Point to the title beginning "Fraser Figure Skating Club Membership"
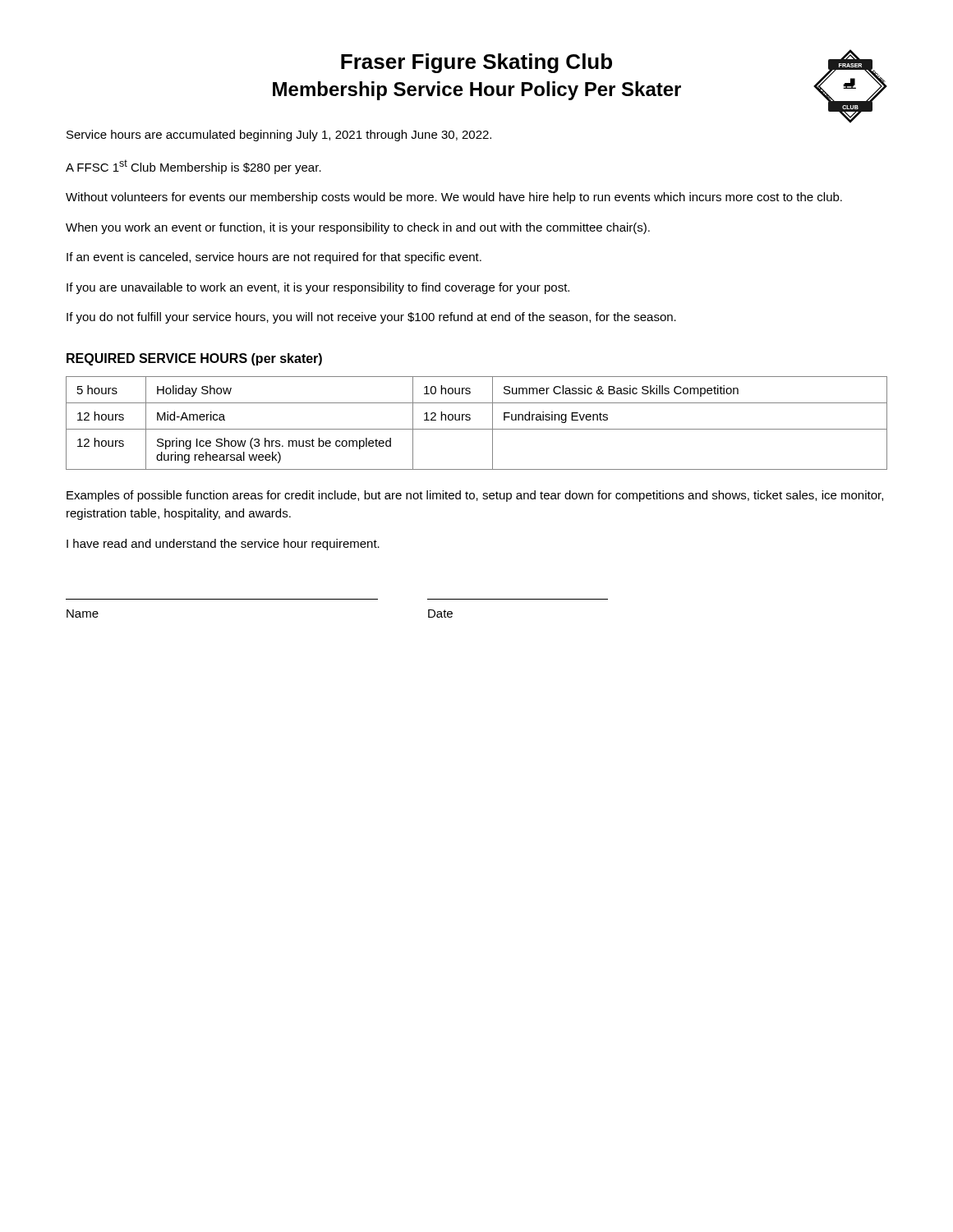The width and height of the screenshot is (953, 1232). (476, 75)
